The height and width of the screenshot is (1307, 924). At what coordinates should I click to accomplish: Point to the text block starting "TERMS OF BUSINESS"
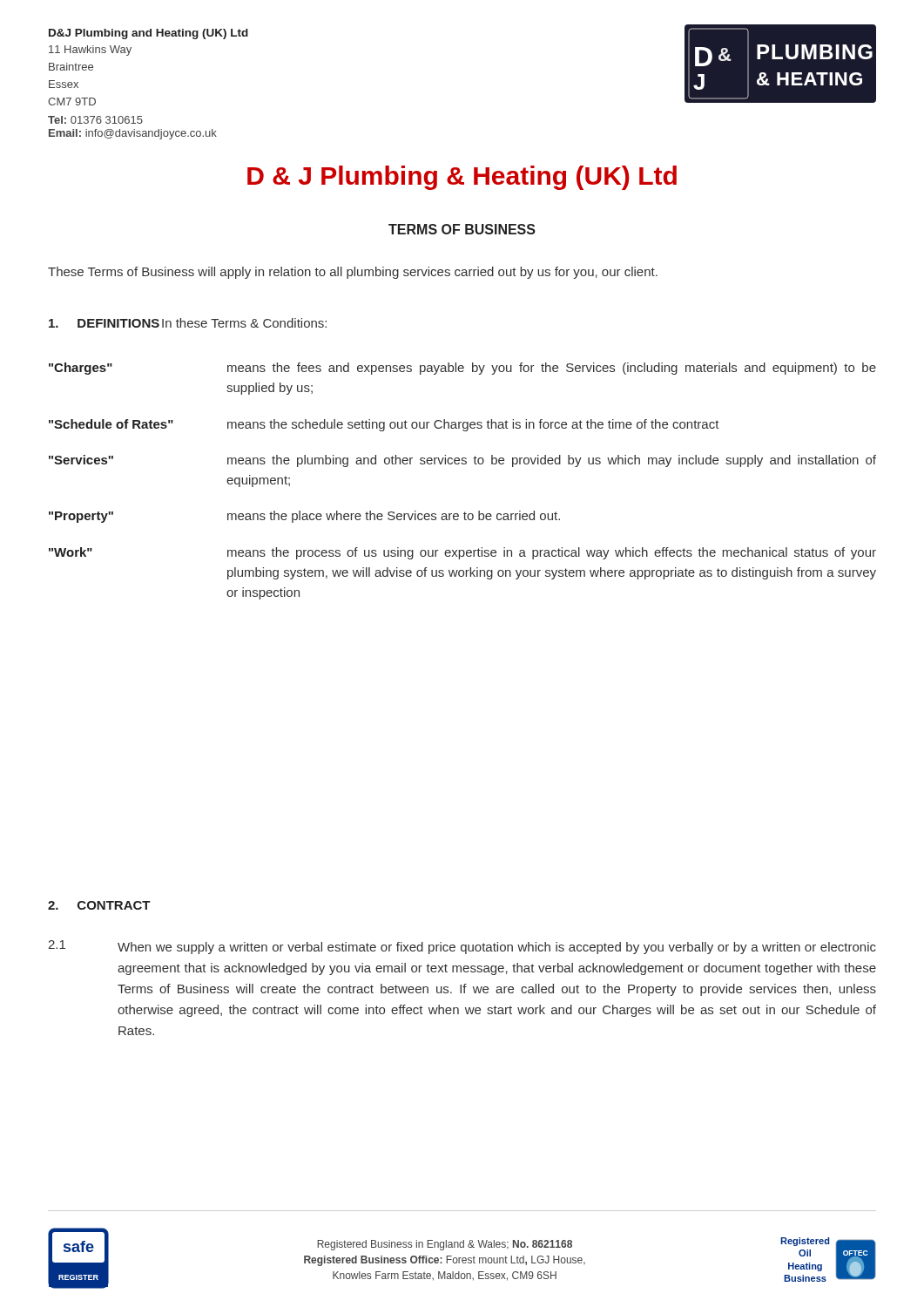pos(462,230)
